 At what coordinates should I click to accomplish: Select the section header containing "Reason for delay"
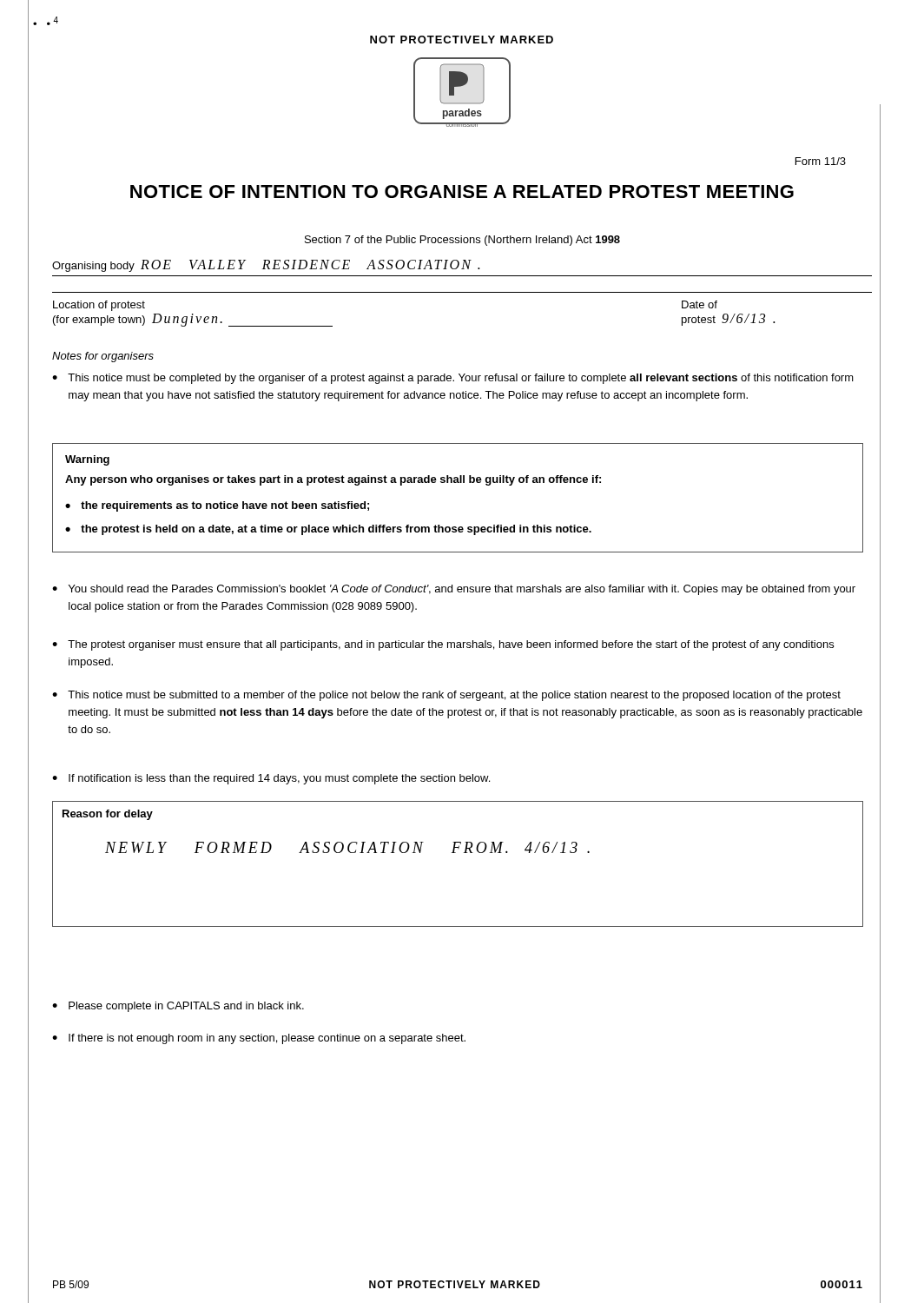(107, 813)
